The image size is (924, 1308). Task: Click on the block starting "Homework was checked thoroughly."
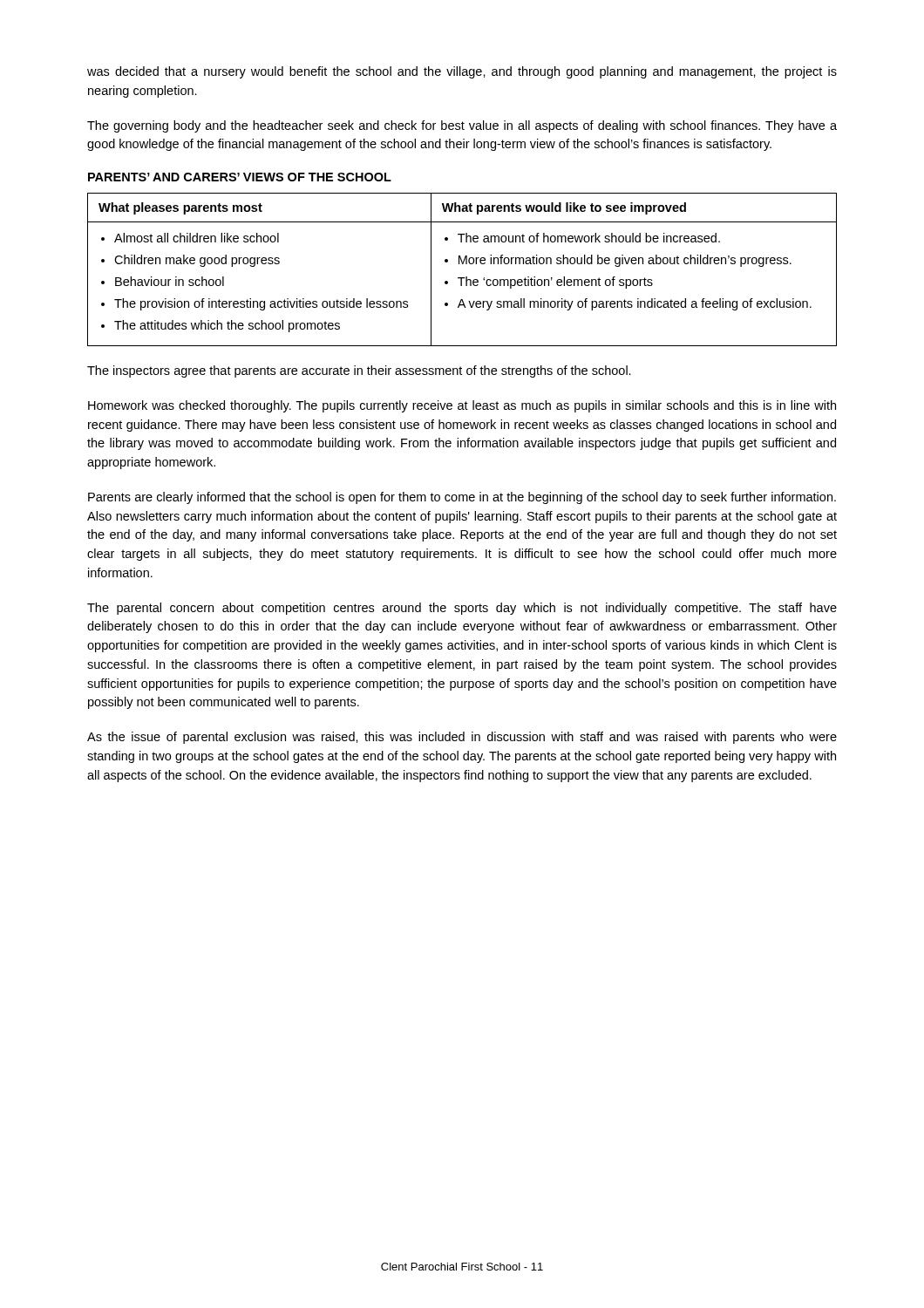(x=462, y=434)
